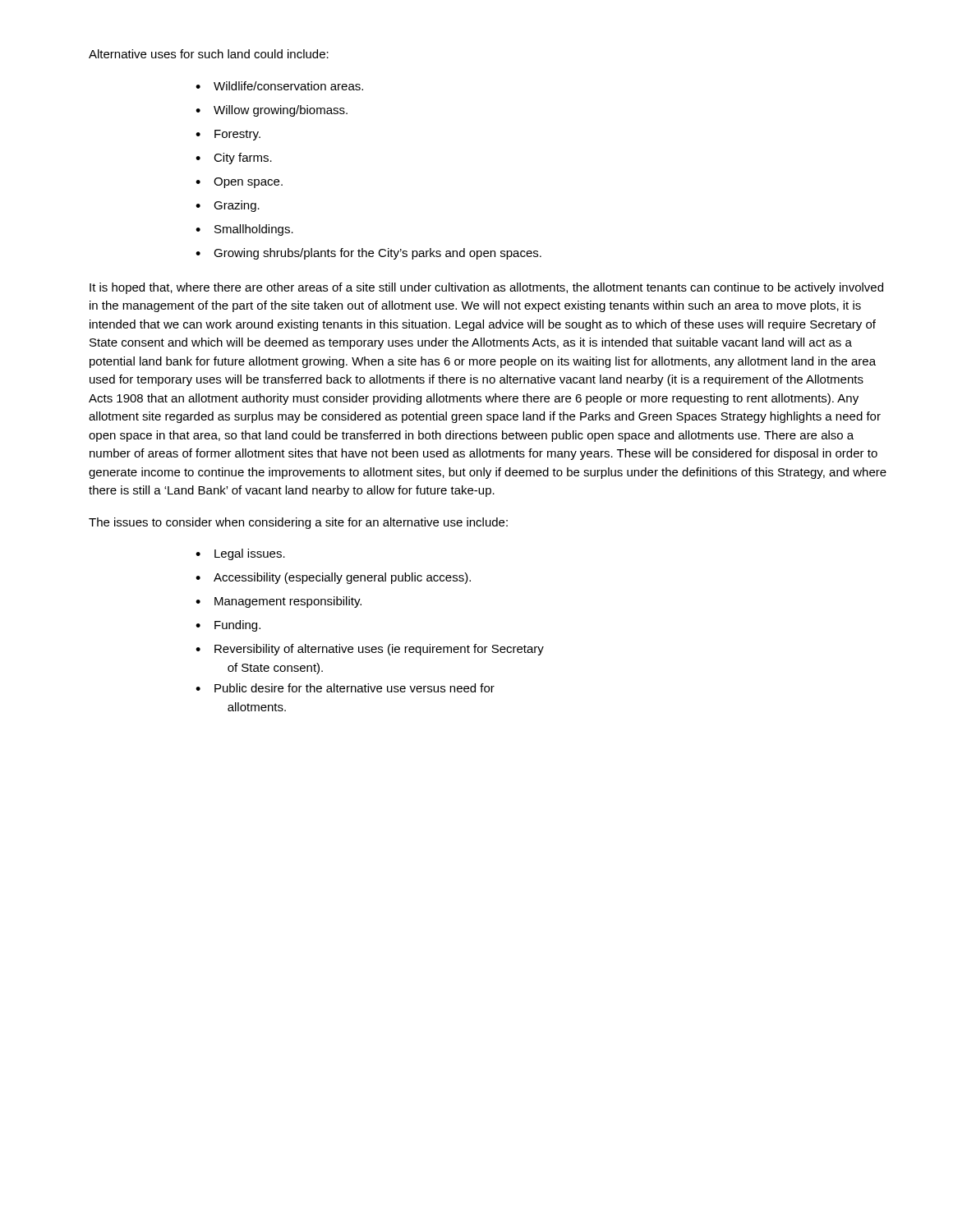Find the element starting "It is hoped that, where there are"
The width and height of the screenshot is (953, 1232).
(x=488, y=388)
